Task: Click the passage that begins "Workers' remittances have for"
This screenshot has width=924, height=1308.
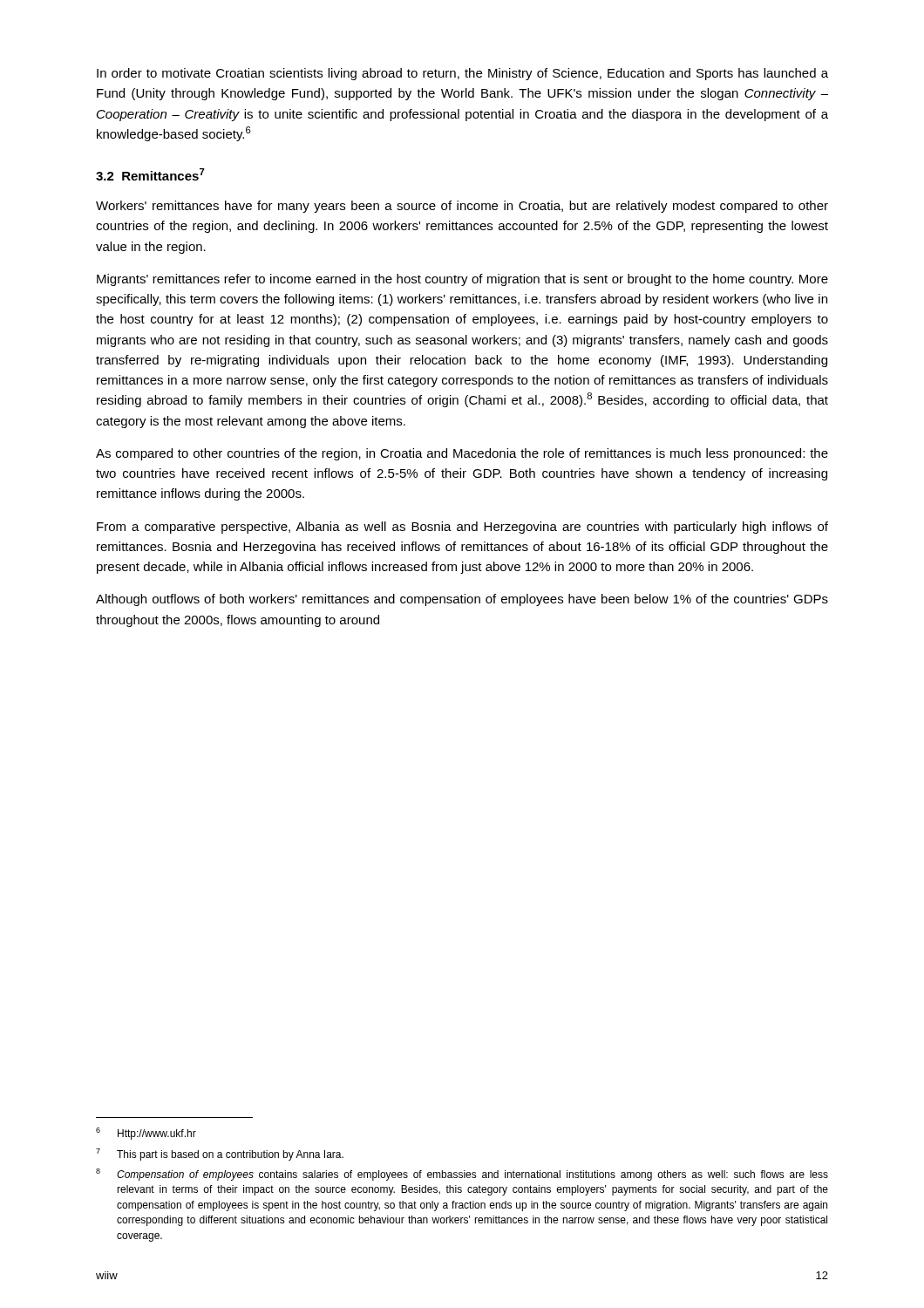Action: coord(462,226)
